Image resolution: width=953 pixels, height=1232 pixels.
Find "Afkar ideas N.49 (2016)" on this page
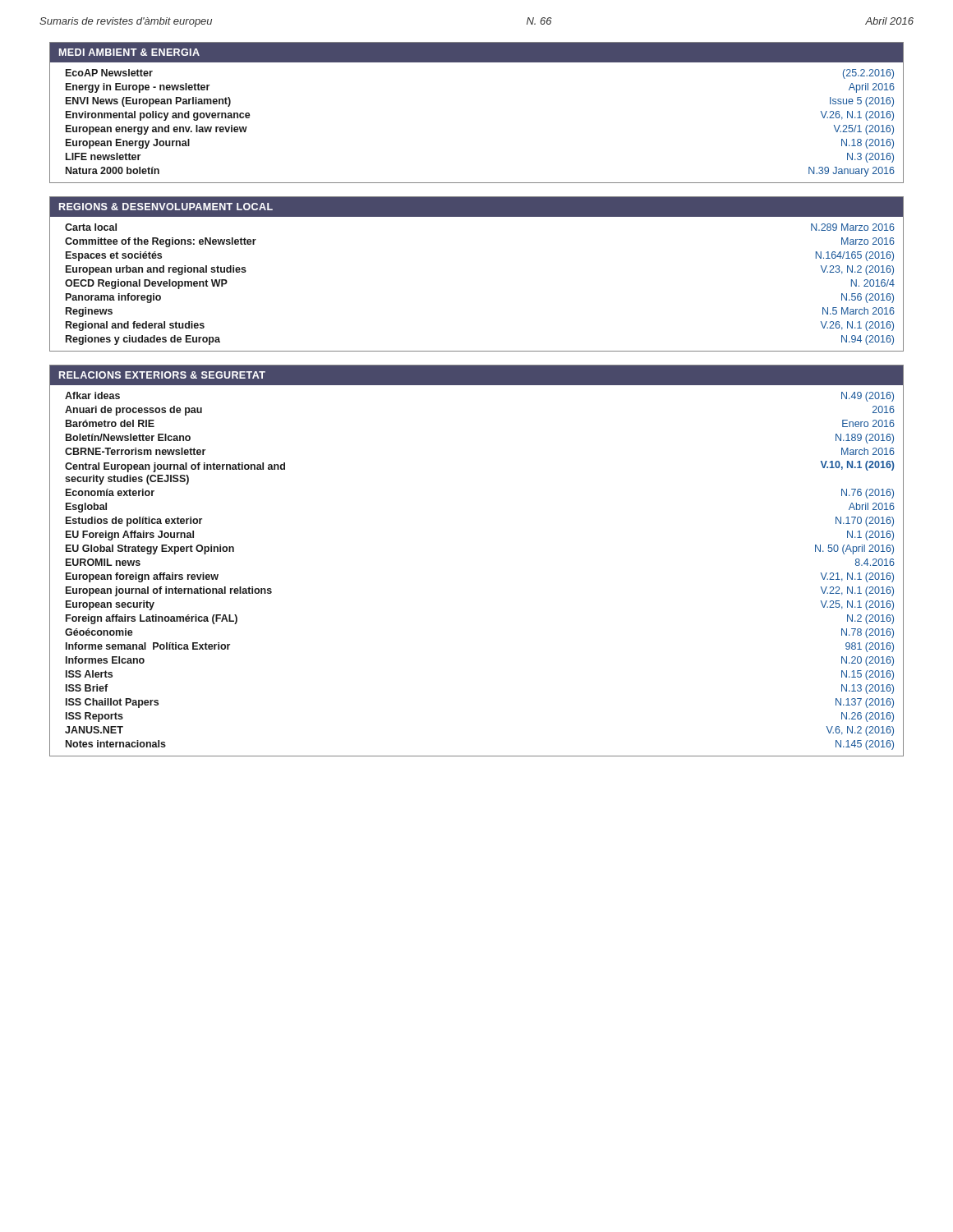(x=480, y=395)
